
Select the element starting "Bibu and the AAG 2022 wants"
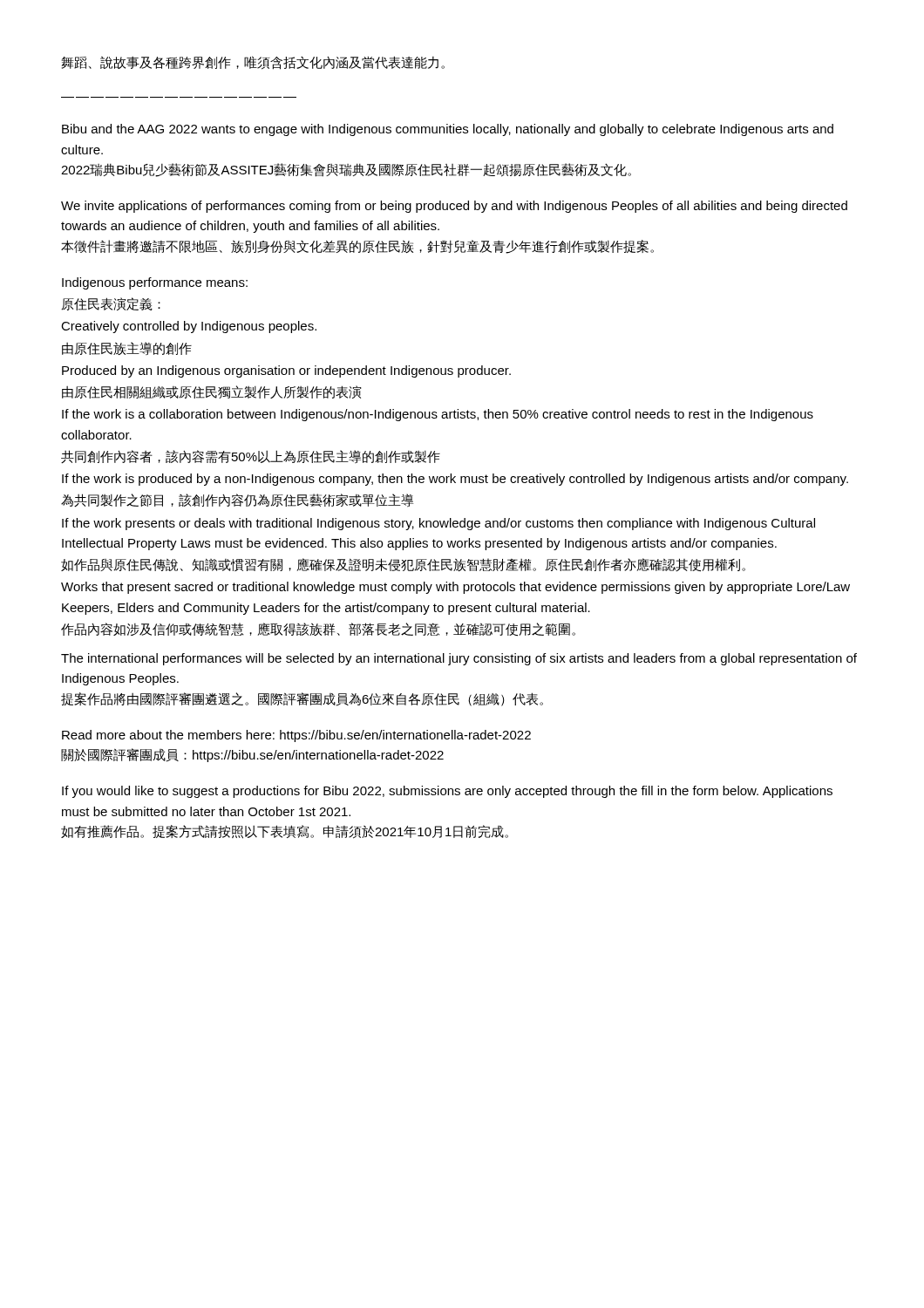pos(448,130)
